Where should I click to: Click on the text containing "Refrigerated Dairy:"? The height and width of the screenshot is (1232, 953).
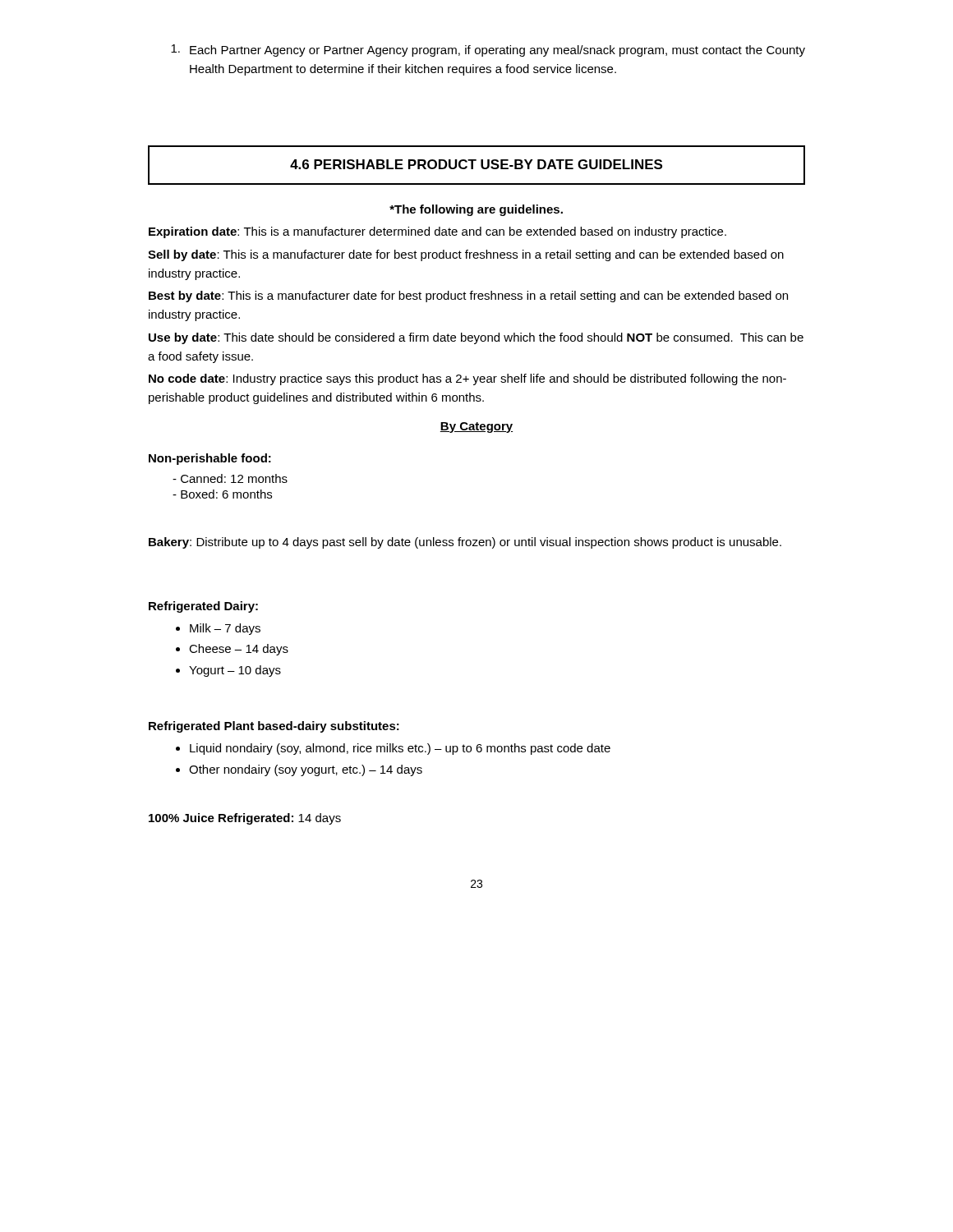point(203,606)
